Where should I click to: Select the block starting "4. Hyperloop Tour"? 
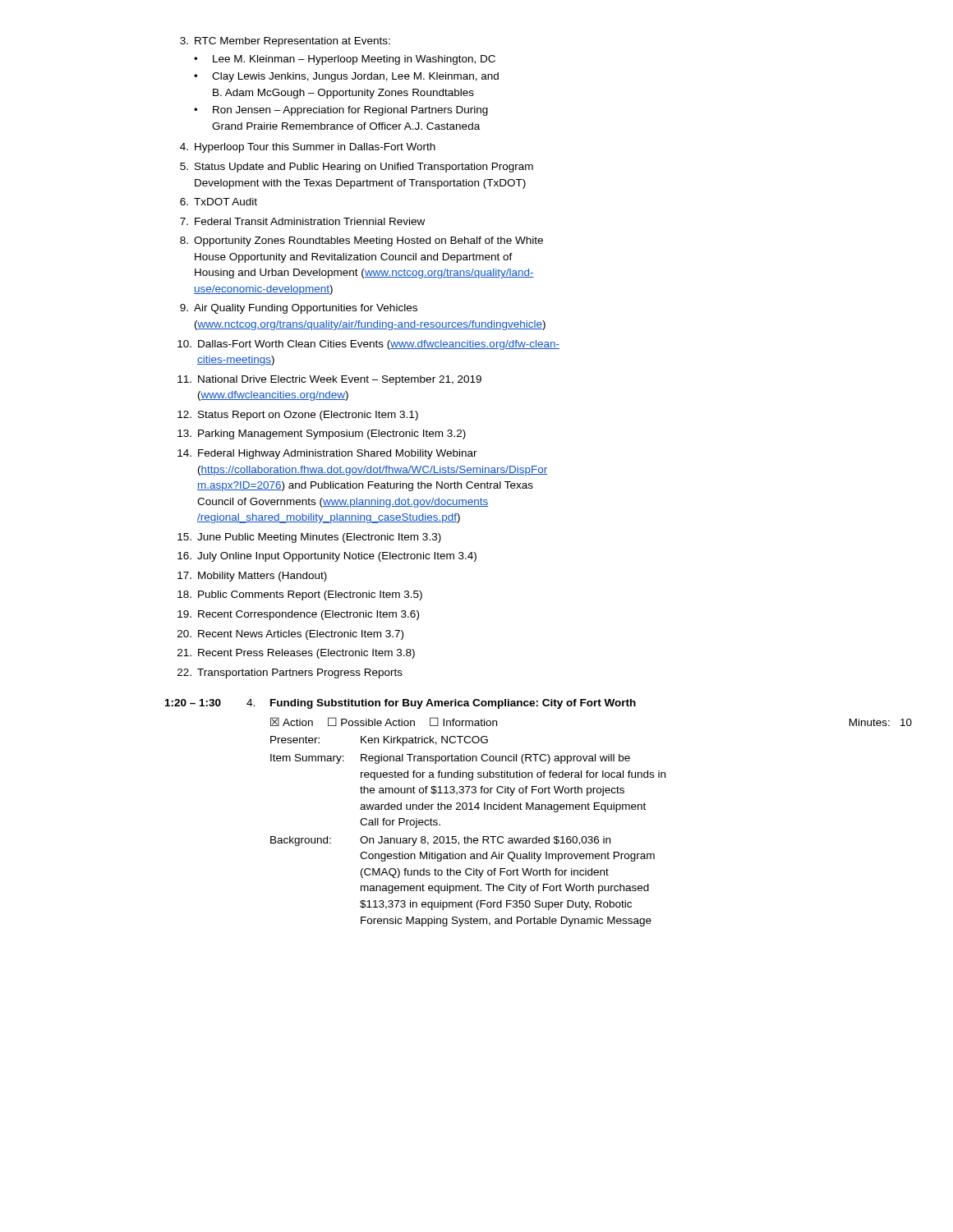[x=308, y=148]
